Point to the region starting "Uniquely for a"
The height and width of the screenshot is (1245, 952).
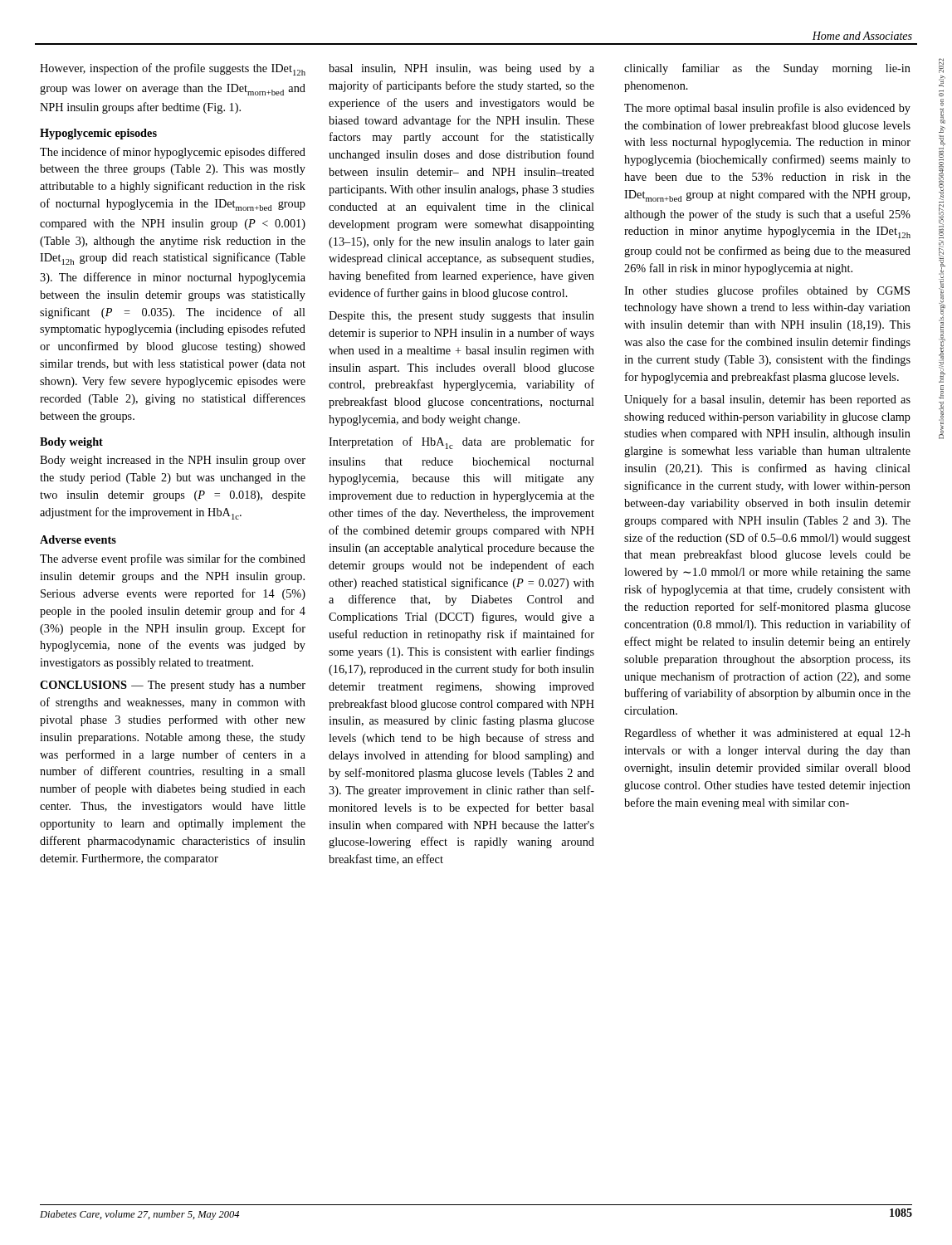[x=767, y=555]
